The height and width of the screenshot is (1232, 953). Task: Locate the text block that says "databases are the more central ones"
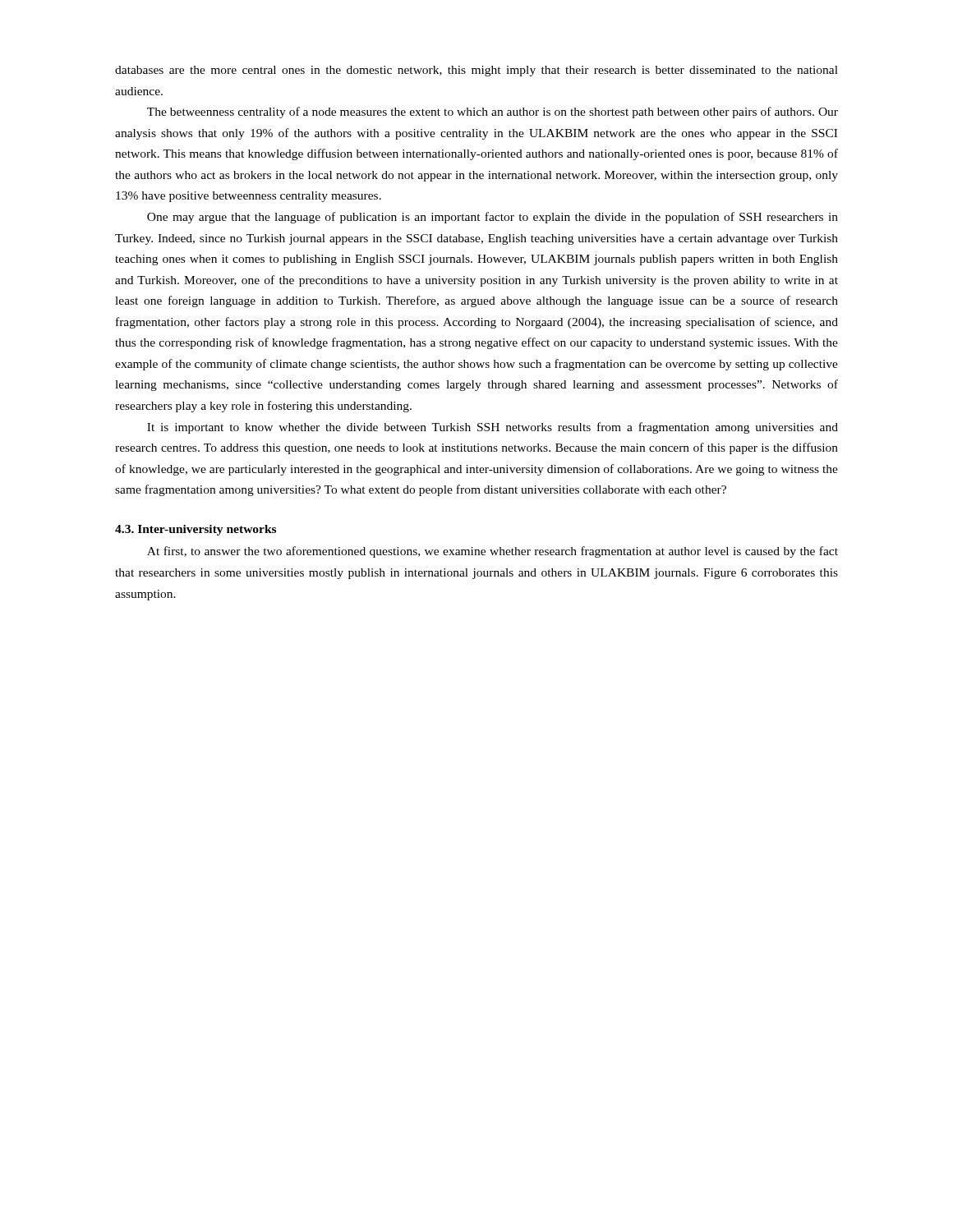point(476,80)
